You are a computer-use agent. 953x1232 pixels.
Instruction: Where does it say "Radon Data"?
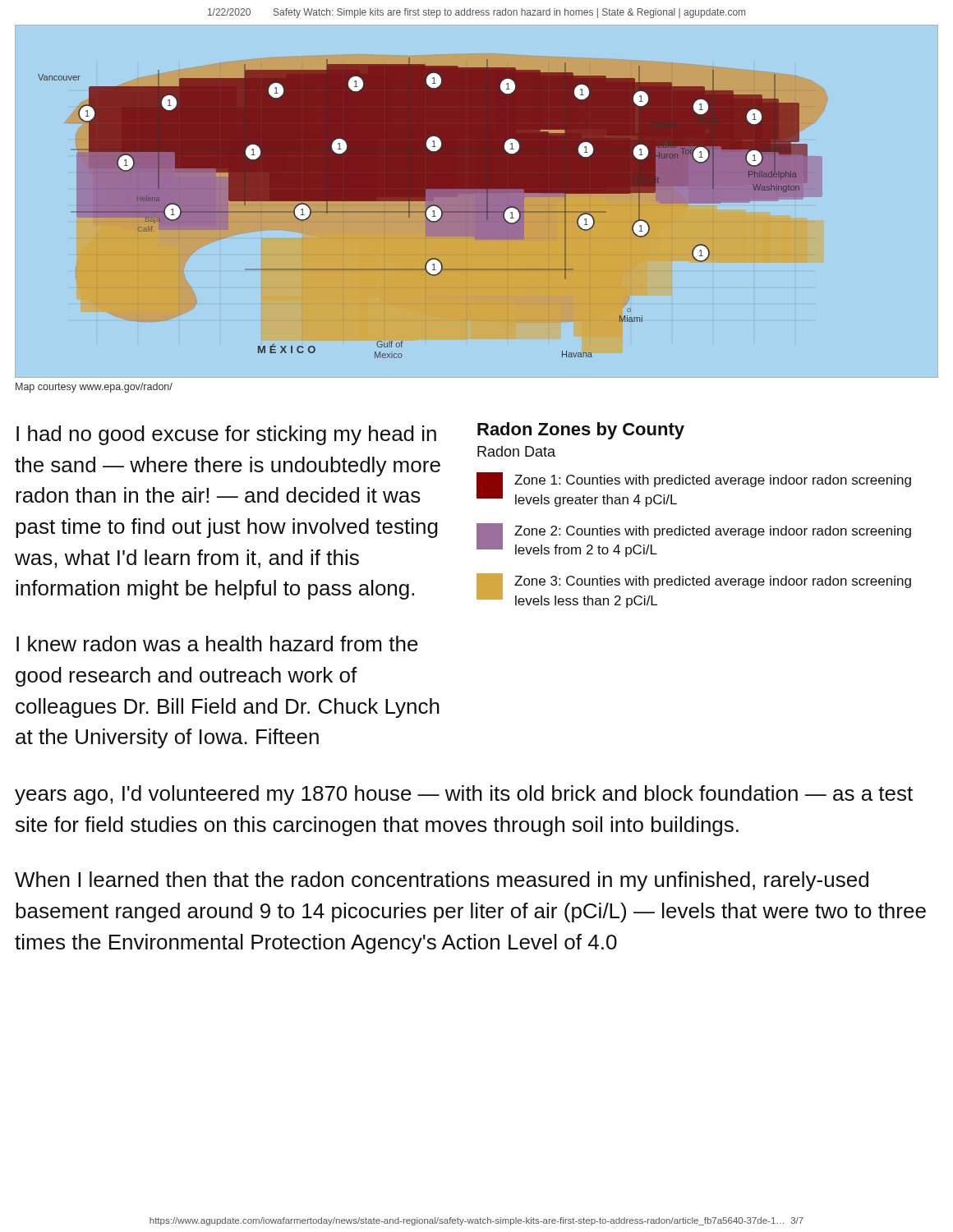516,452
